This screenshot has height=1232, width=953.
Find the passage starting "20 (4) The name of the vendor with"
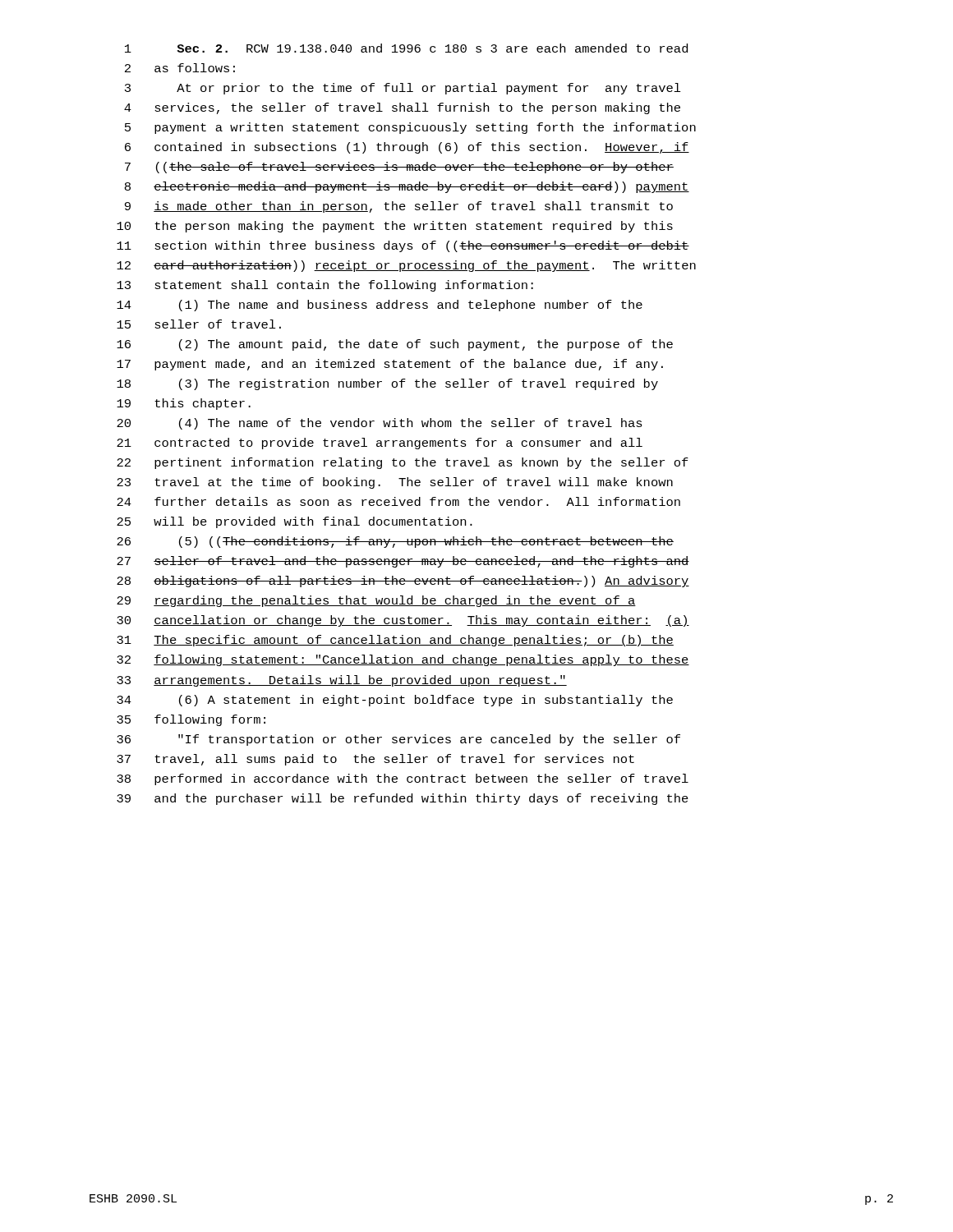click(491, 473)
